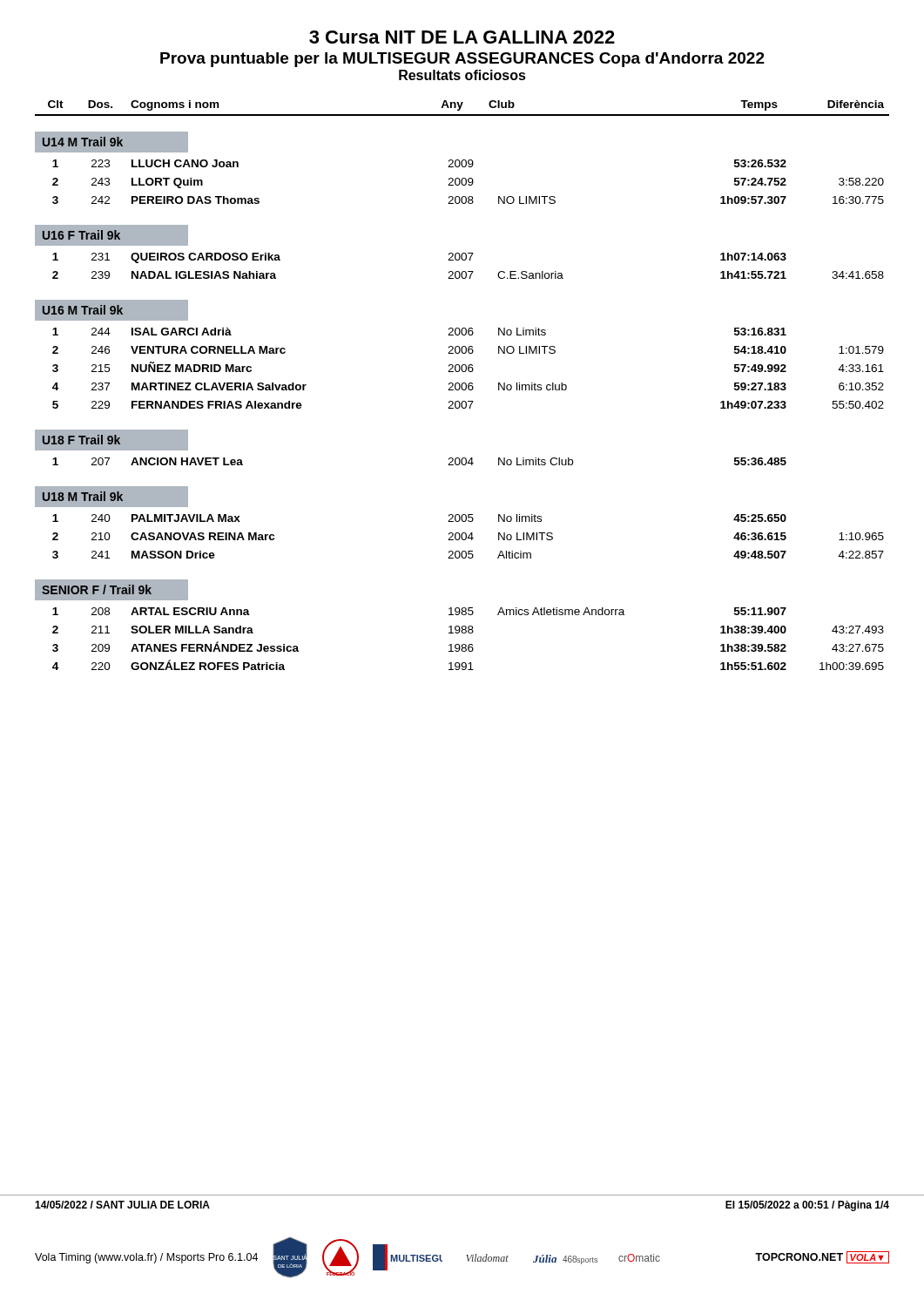Point to the text block starting "U16 M Trail 9k"
The width and height of the screenshot is (924, 1307).
[111, 310]
